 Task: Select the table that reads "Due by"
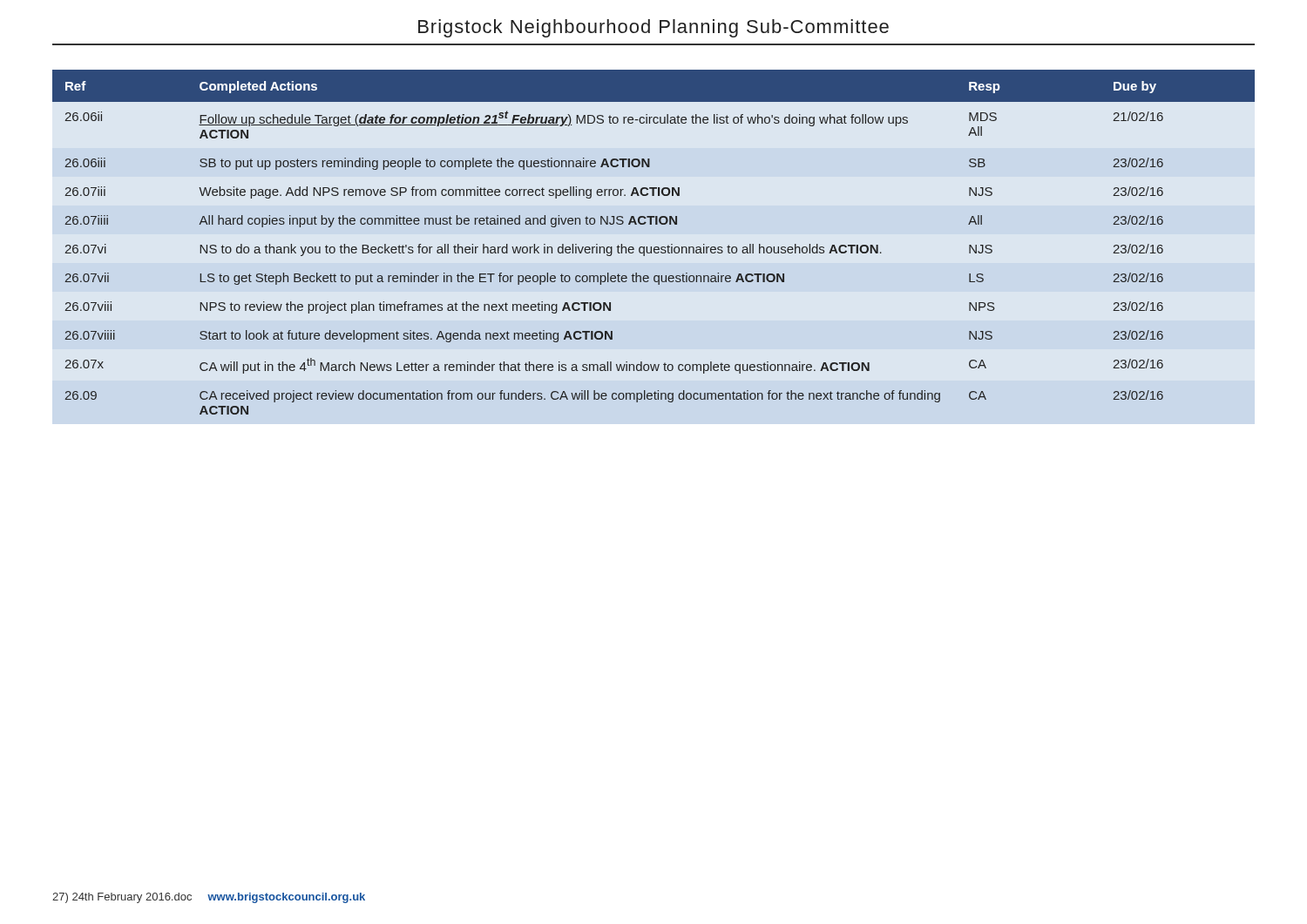pos(654,247)
